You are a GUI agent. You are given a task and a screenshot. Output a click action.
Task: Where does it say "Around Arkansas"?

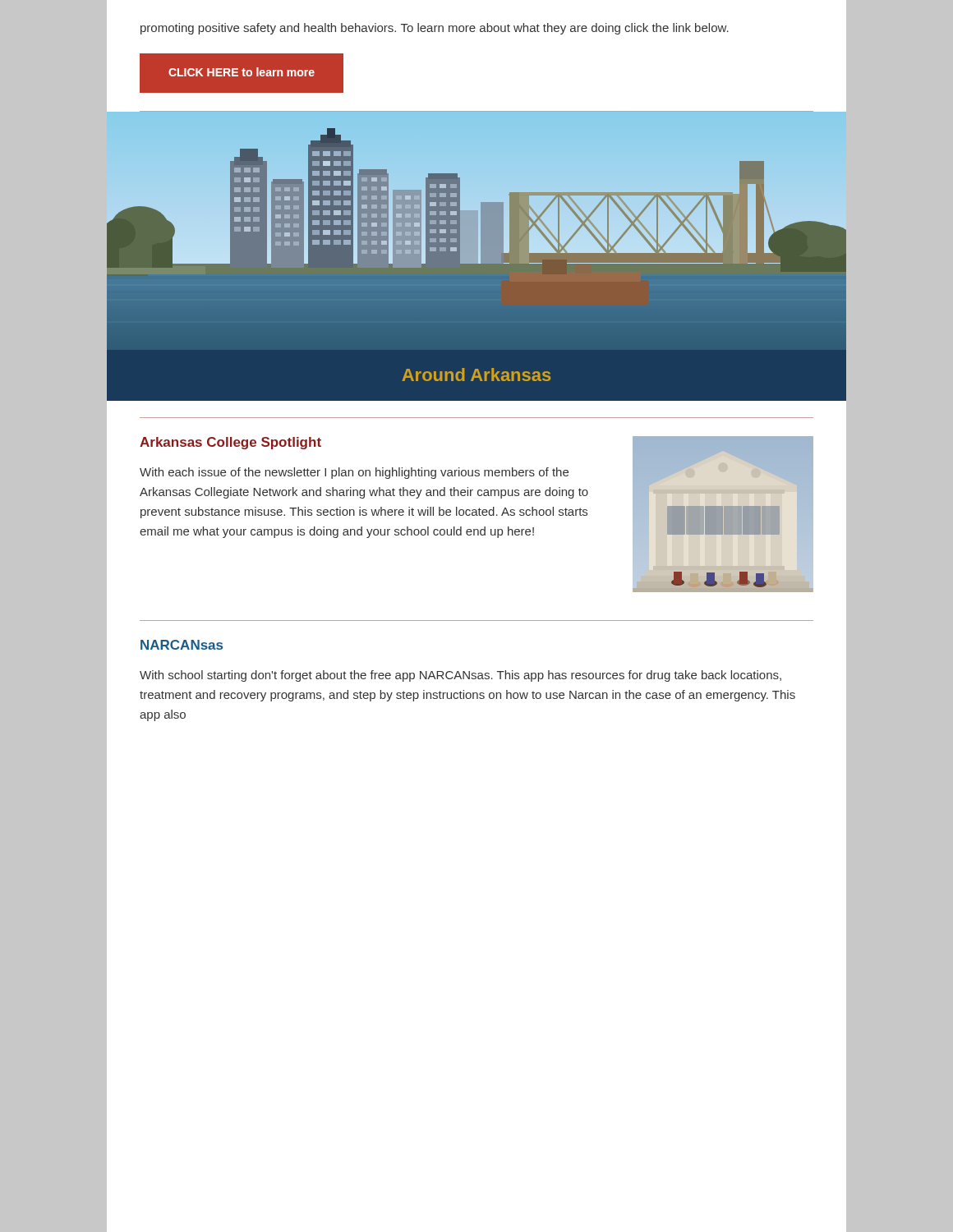[x=476, y=375]
